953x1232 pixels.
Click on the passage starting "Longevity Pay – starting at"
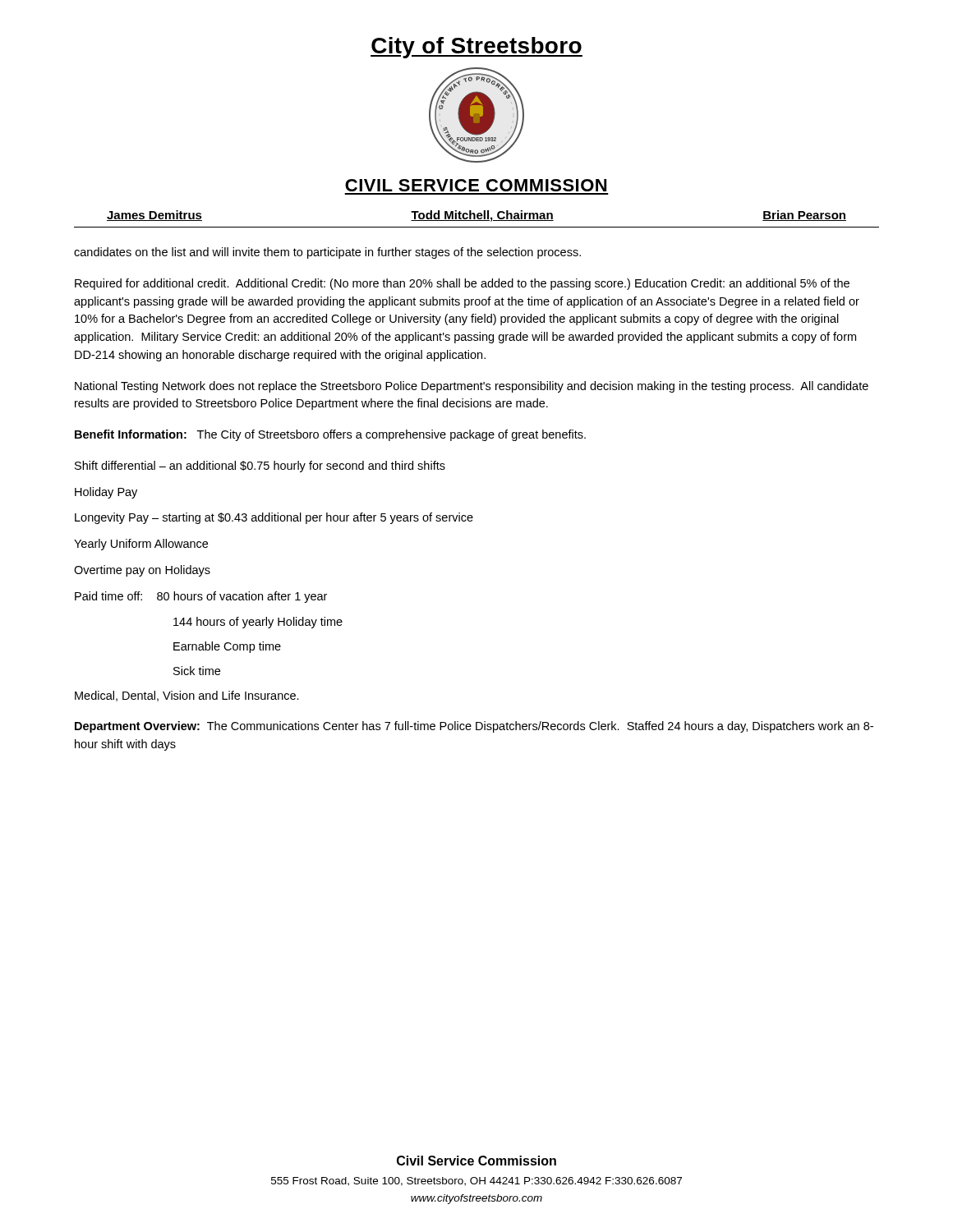click(x=274, y=518)
